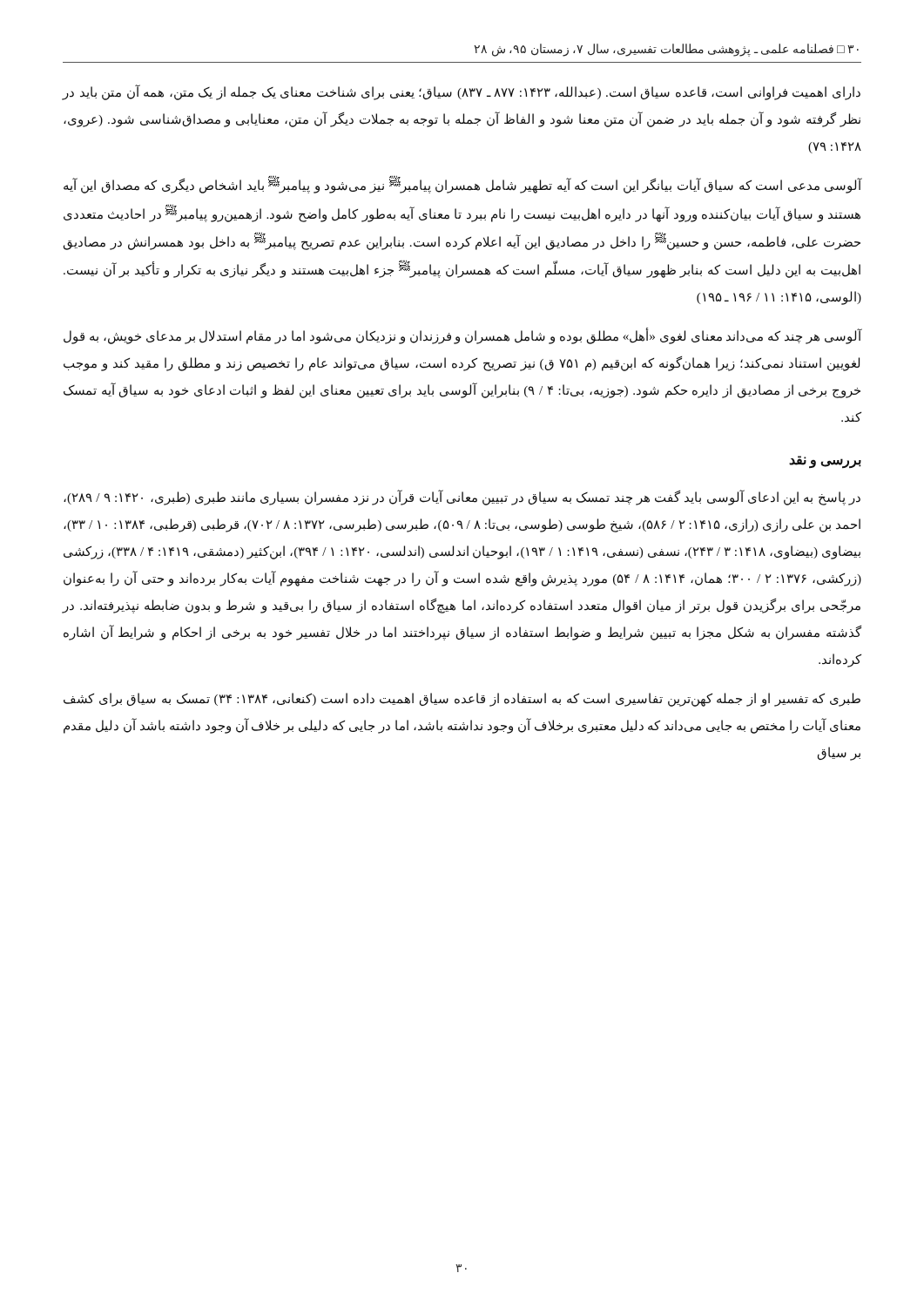Navigate to the text starting "آلوسی مدعی است که سیاق آیات بیانگر این"
The width and height of the screenshot is (924, 1307).
pyautogui.click(x=462, y=241)
